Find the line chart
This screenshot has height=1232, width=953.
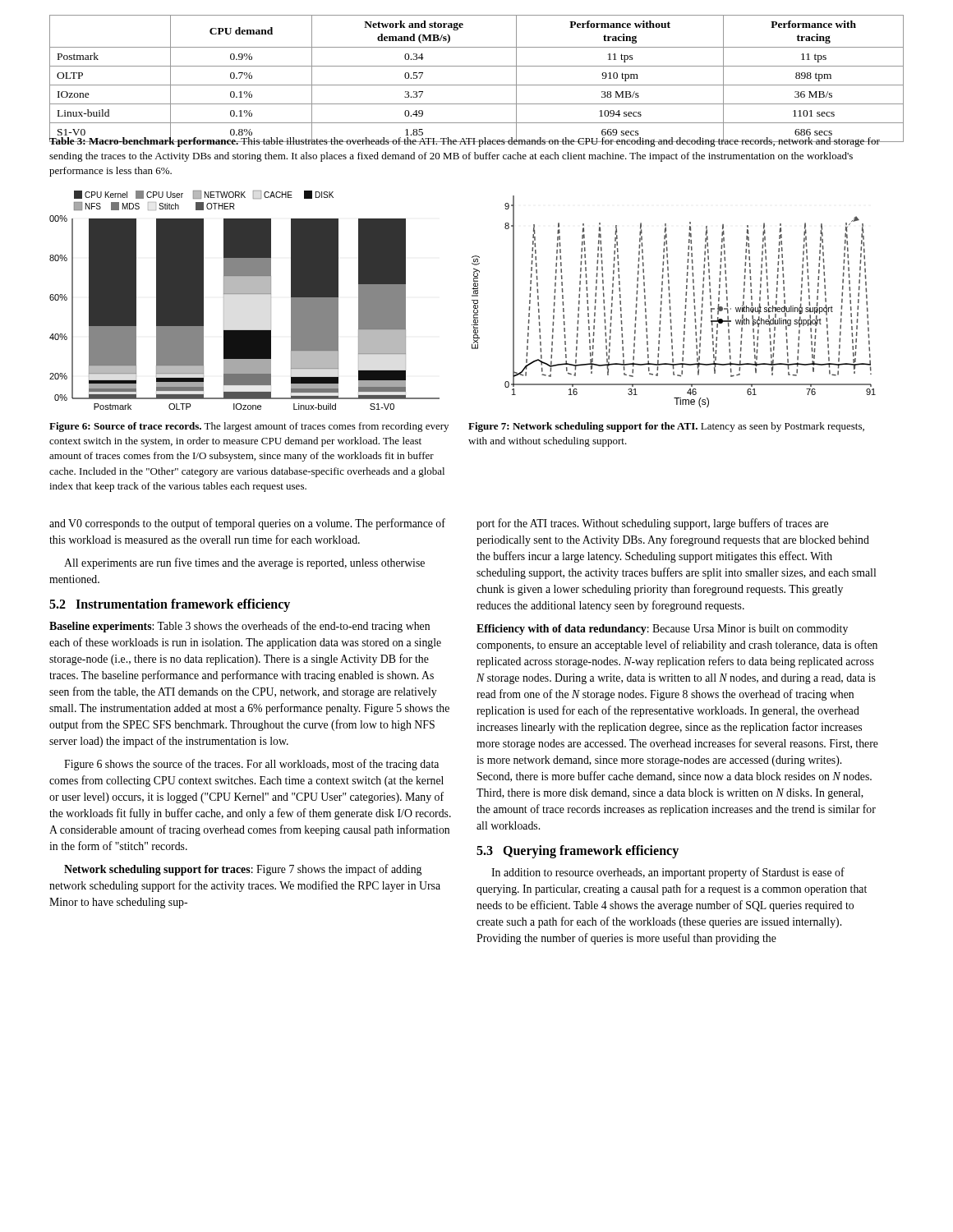coord(678,300)
